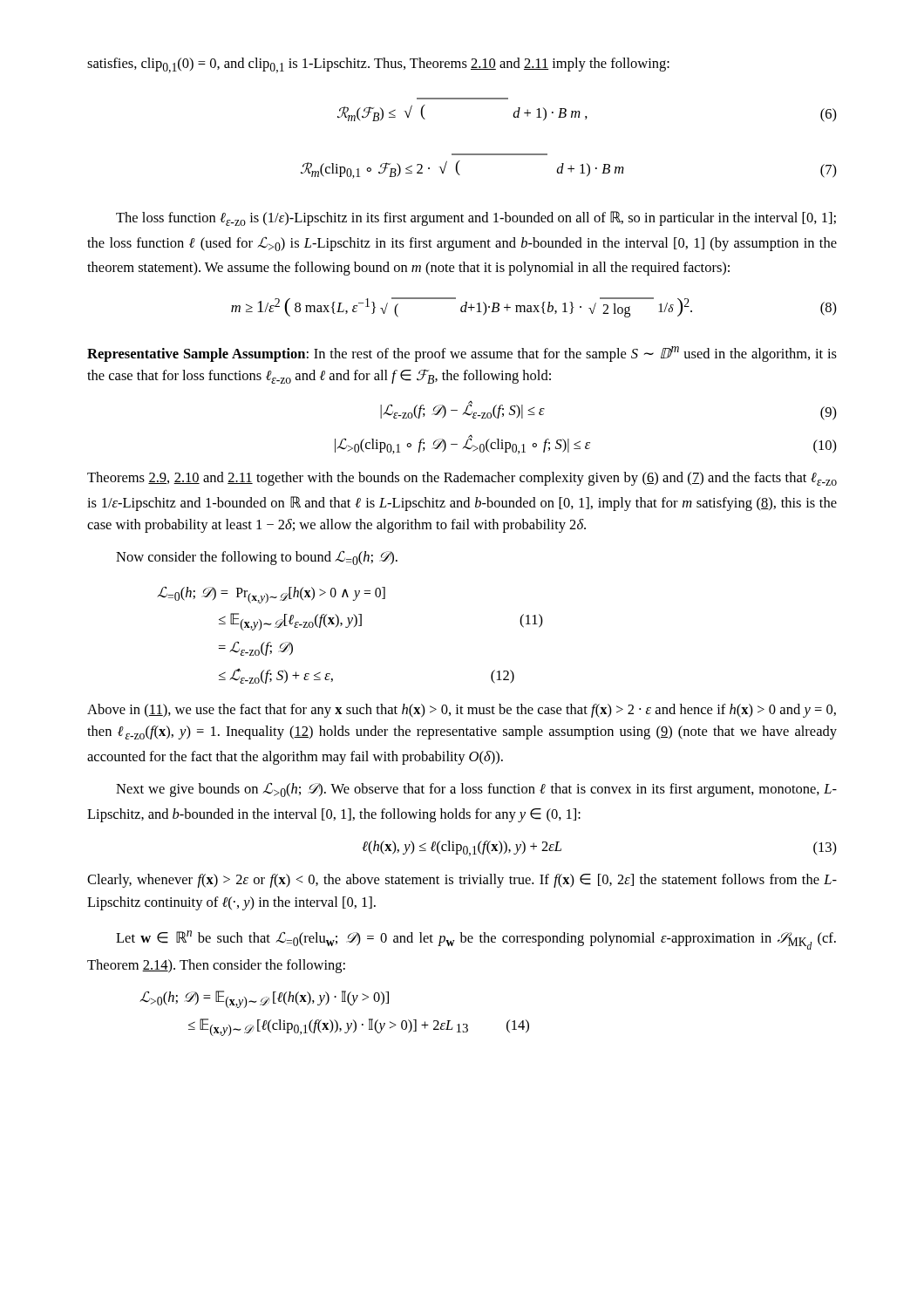Select the element starting "|ℒε-zo(f; 𝒟) − ℒ̂ε-zo(f; S)| ≤"
This screenshot has height=1308, width=924.
click(x=462, y=429)
